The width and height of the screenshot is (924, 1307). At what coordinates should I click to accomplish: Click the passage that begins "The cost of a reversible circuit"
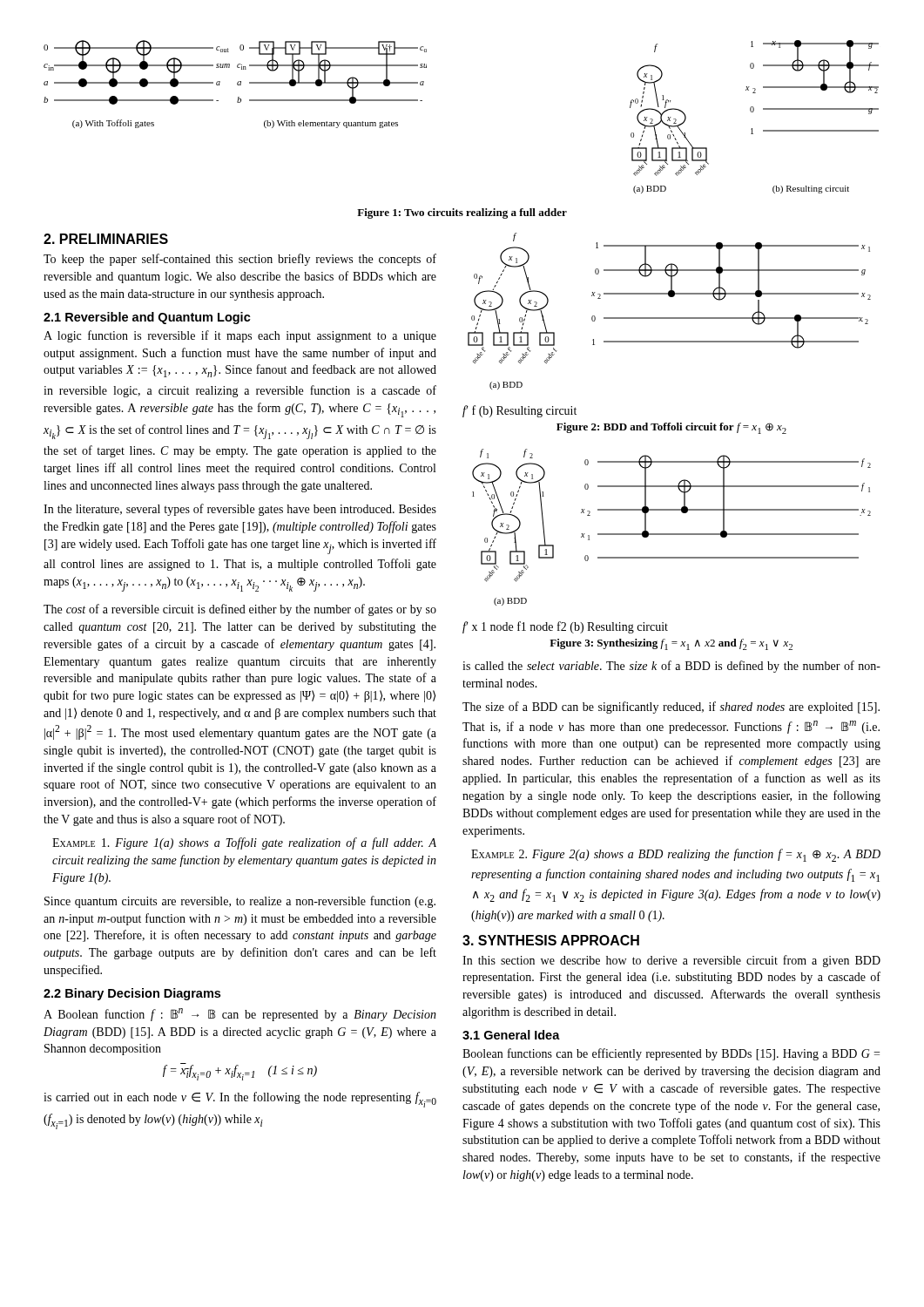click(240, 715)
